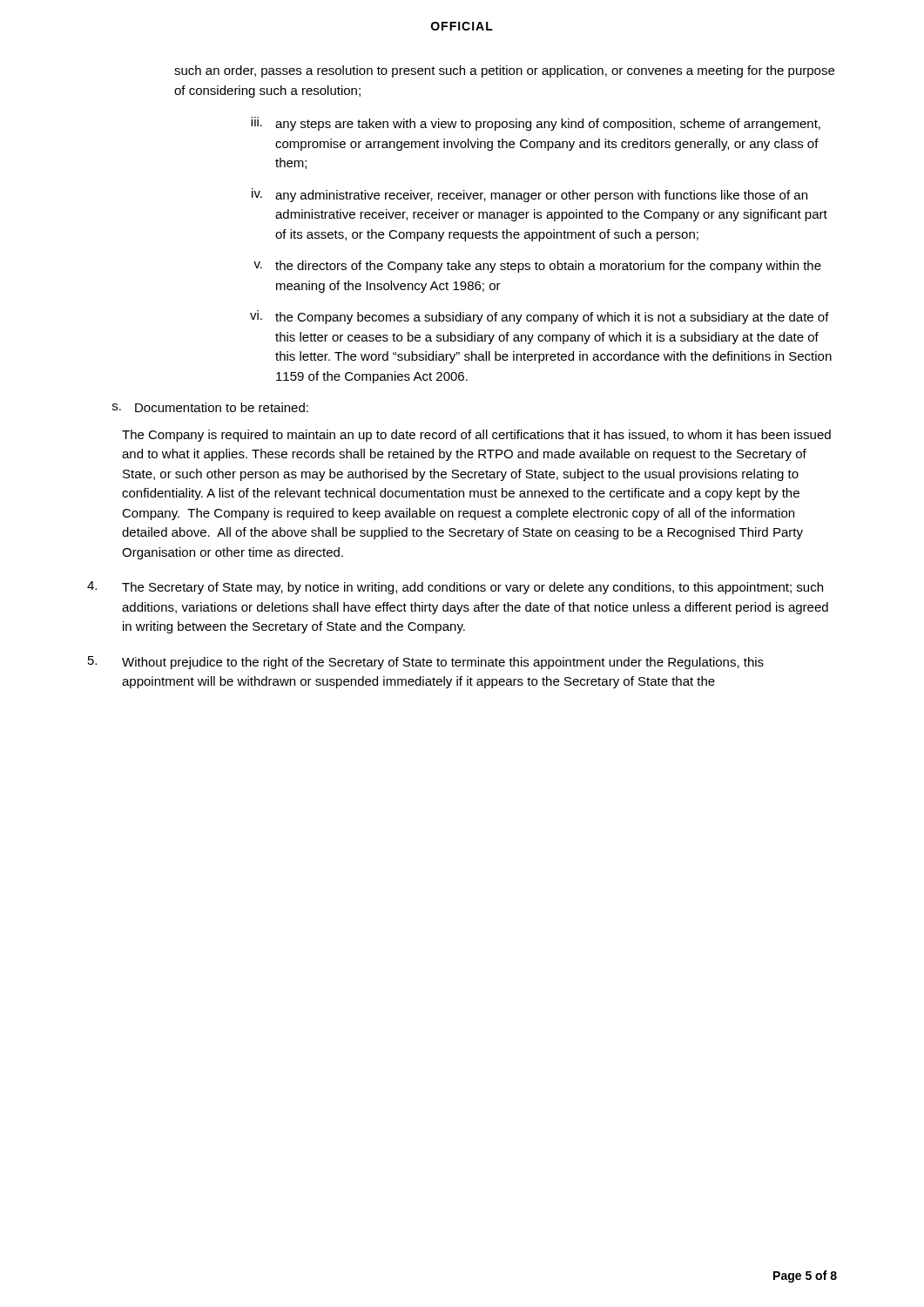Click on the list item containing "v. the directors of the Company"

(532, 276)
